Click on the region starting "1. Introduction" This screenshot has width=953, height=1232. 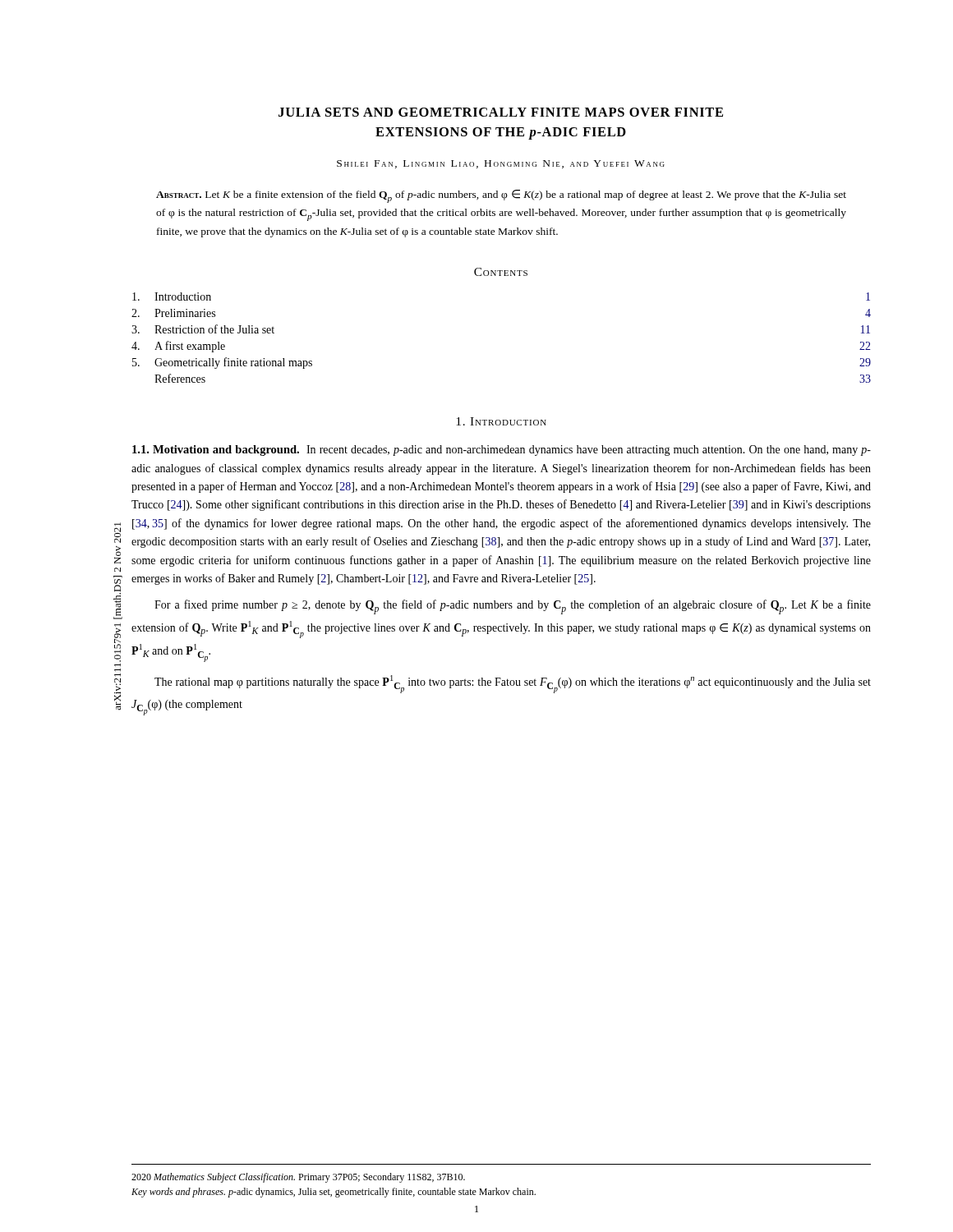click(x=501, y=421)
